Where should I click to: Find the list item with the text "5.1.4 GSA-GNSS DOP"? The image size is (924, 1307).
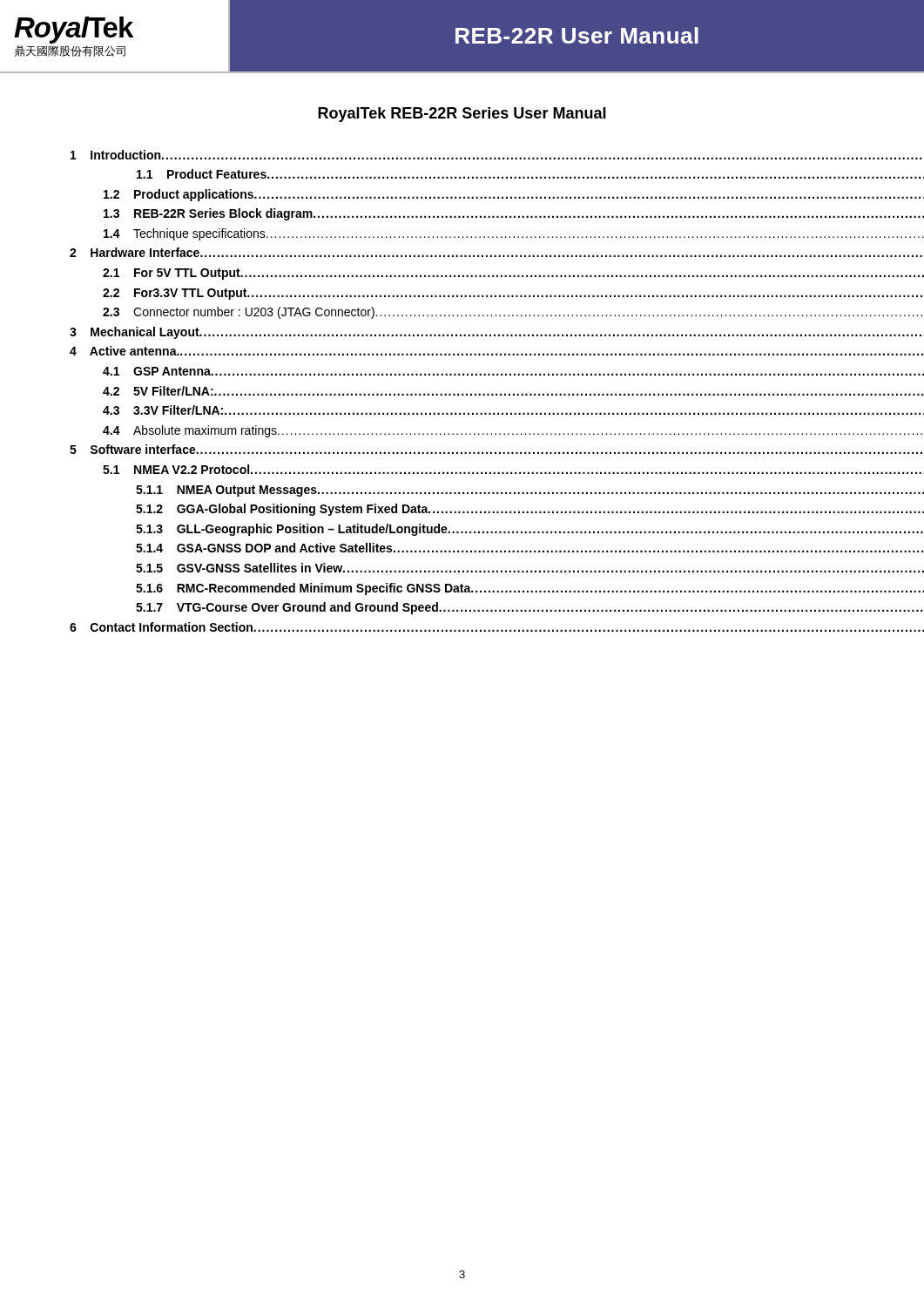[x=497, y=549]
